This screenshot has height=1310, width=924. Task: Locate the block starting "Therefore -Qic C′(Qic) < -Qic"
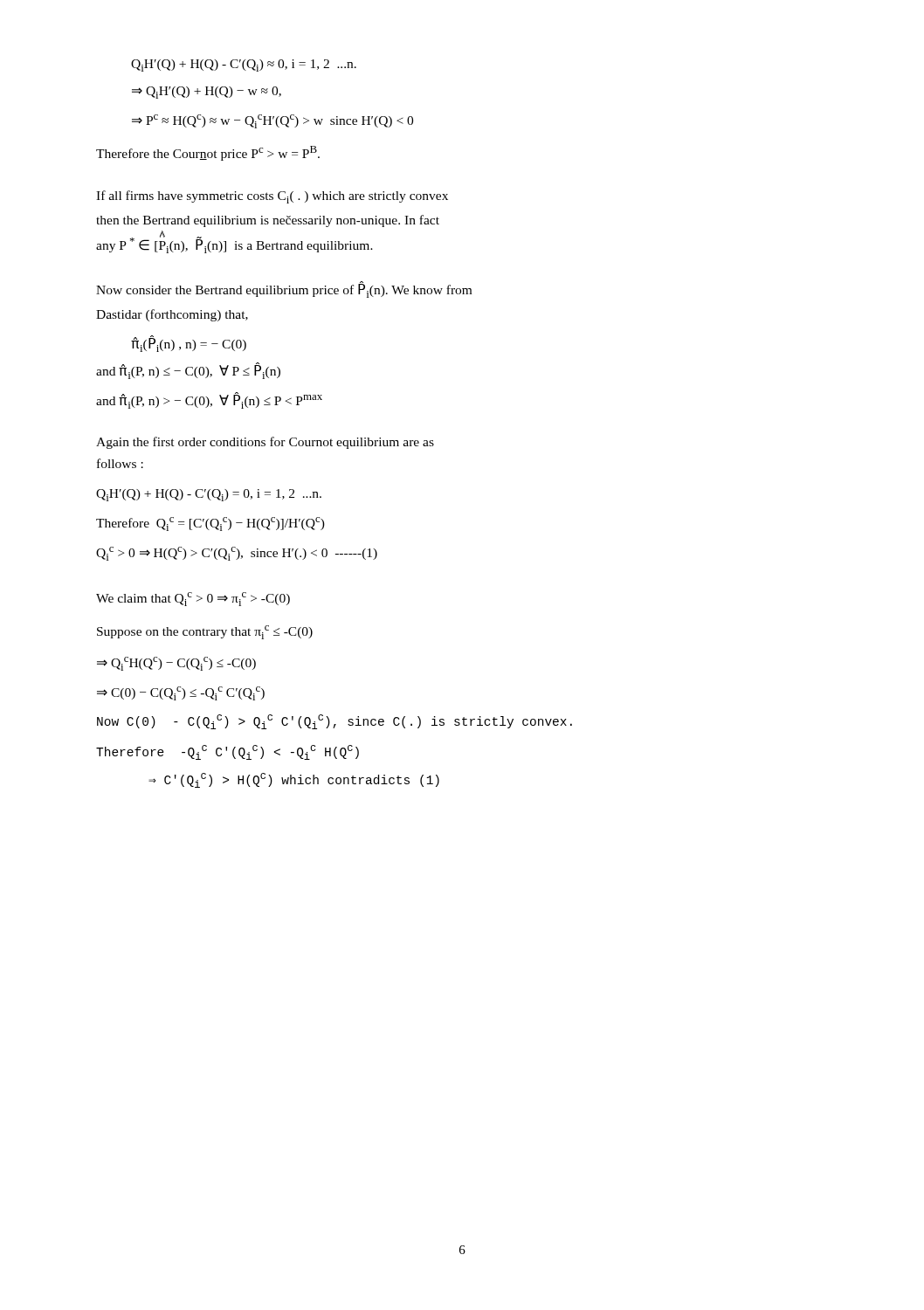228,752
